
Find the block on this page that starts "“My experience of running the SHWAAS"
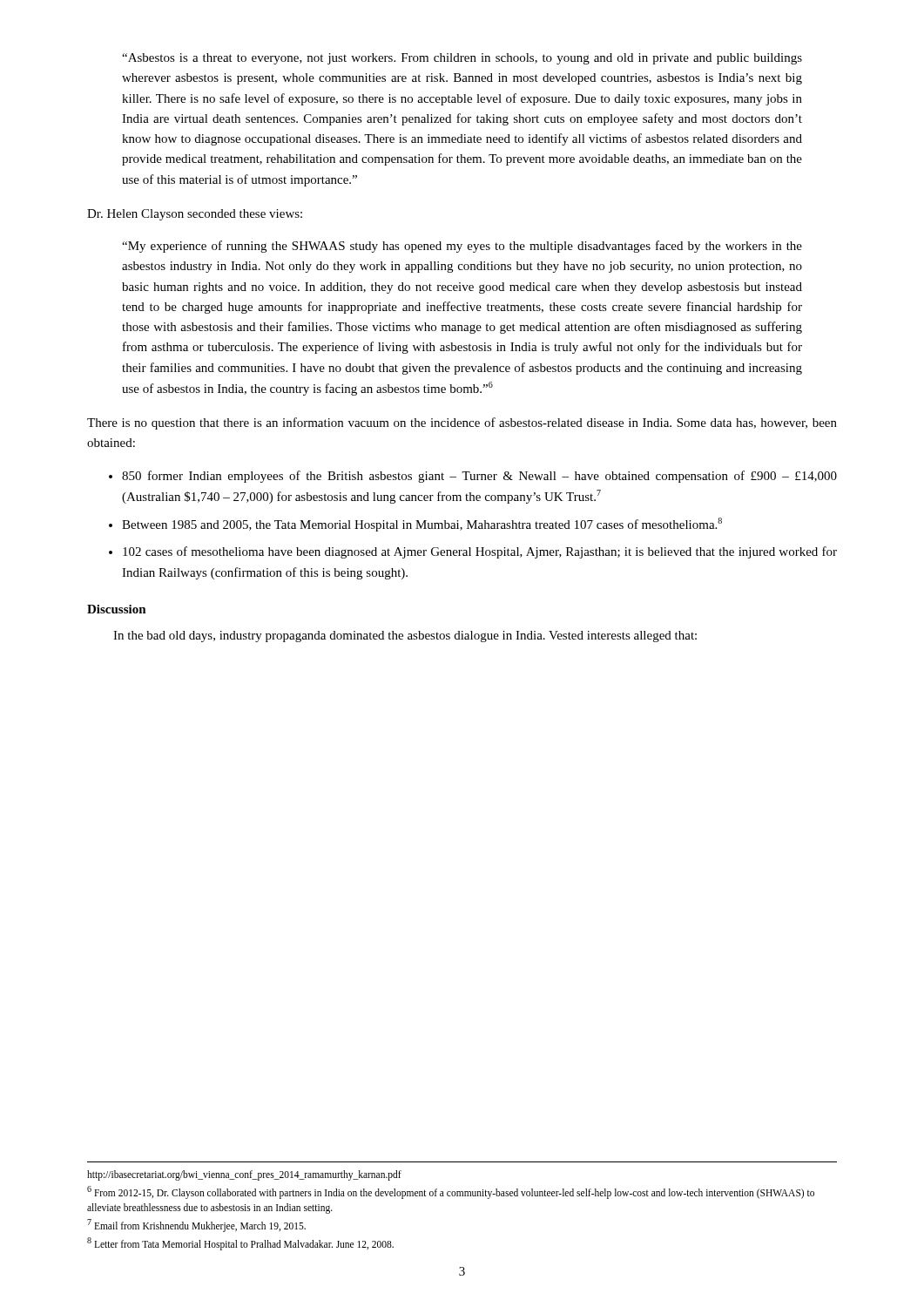pos(462,317)
